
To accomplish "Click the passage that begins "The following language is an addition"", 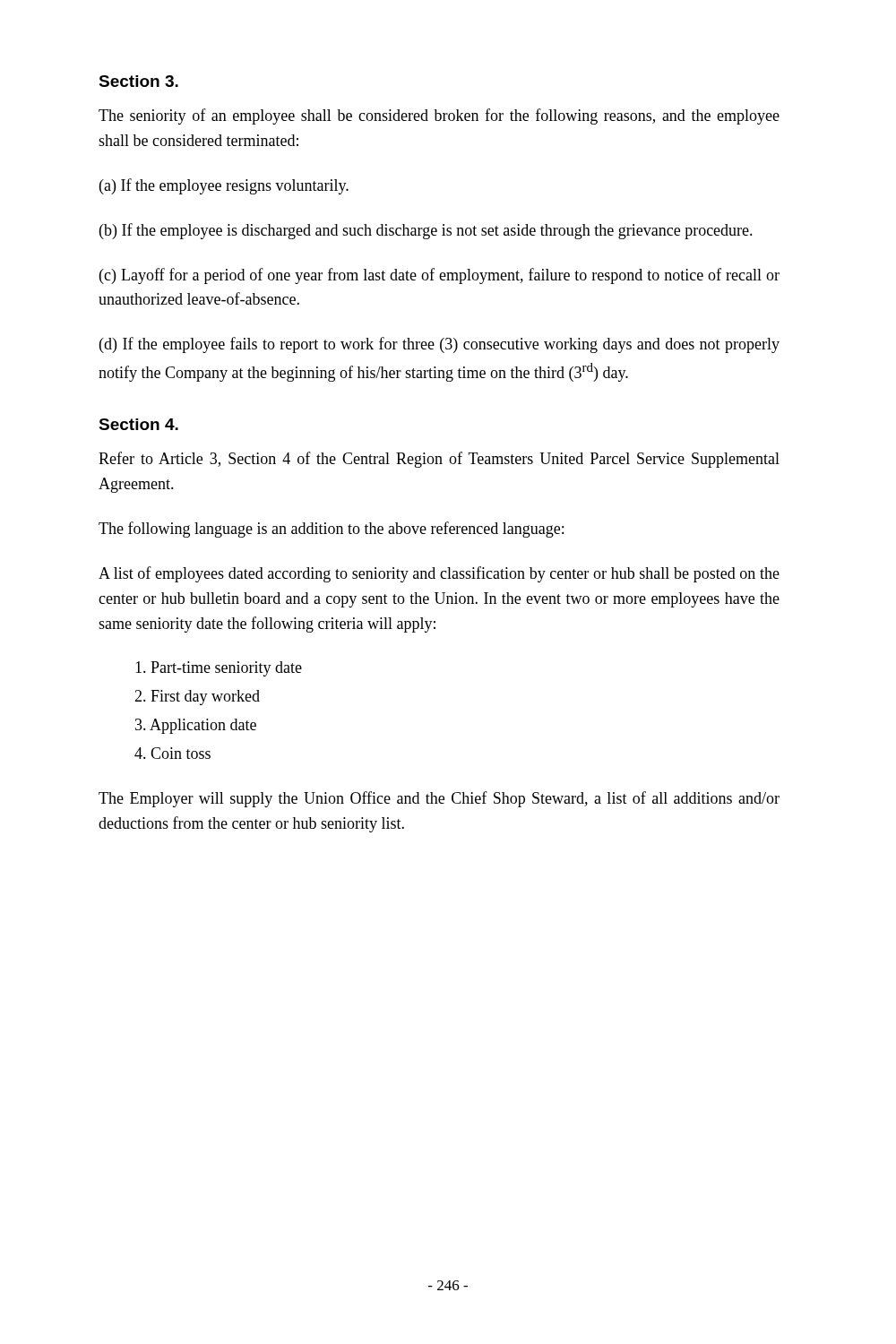I will [x=332, y=529].
